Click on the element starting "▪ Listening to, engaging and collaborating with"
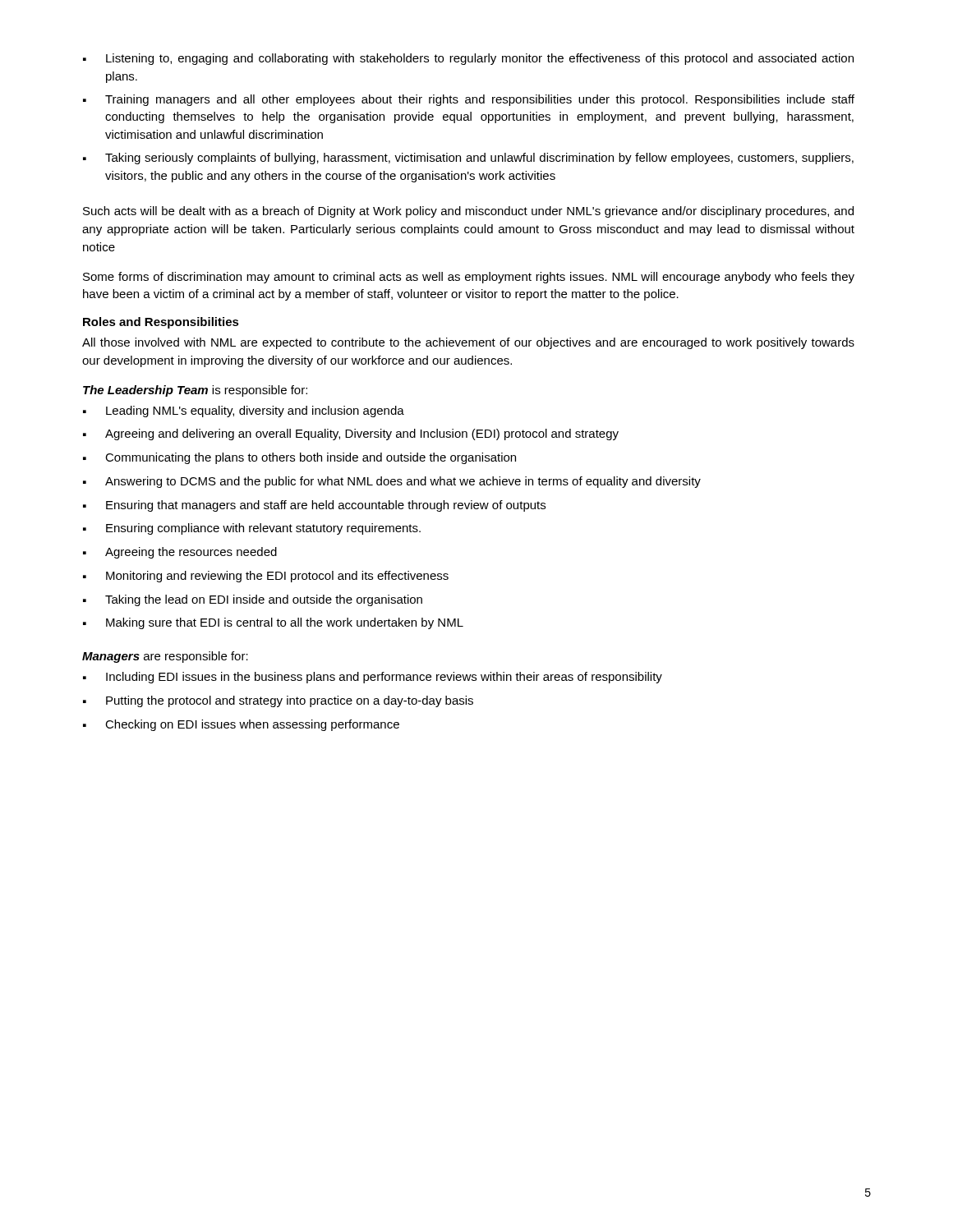This screenshot has height=1232, width=953. [x=468, y=67]
